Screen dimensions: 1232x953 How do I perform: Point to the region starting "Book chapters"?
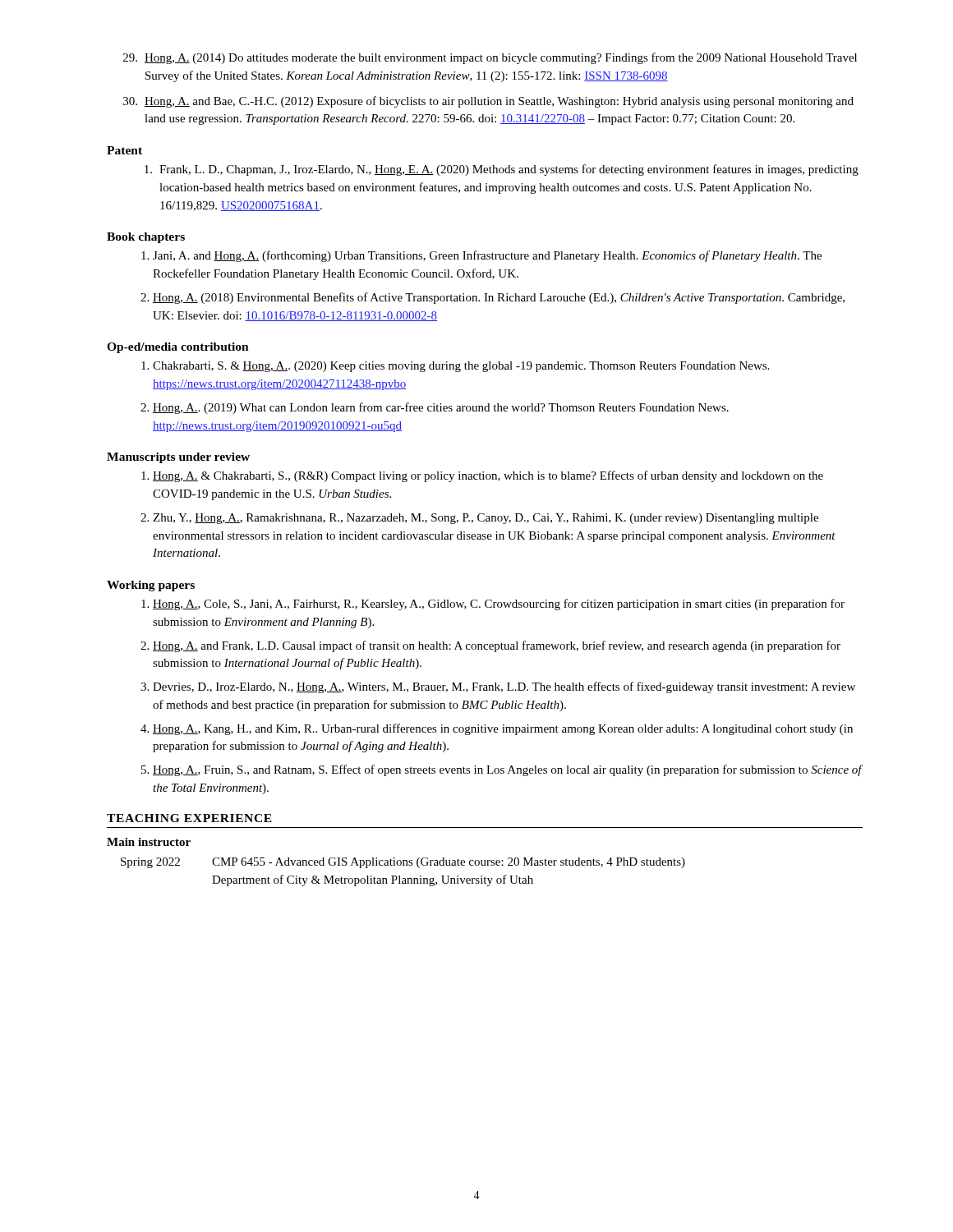click(146, 236)
